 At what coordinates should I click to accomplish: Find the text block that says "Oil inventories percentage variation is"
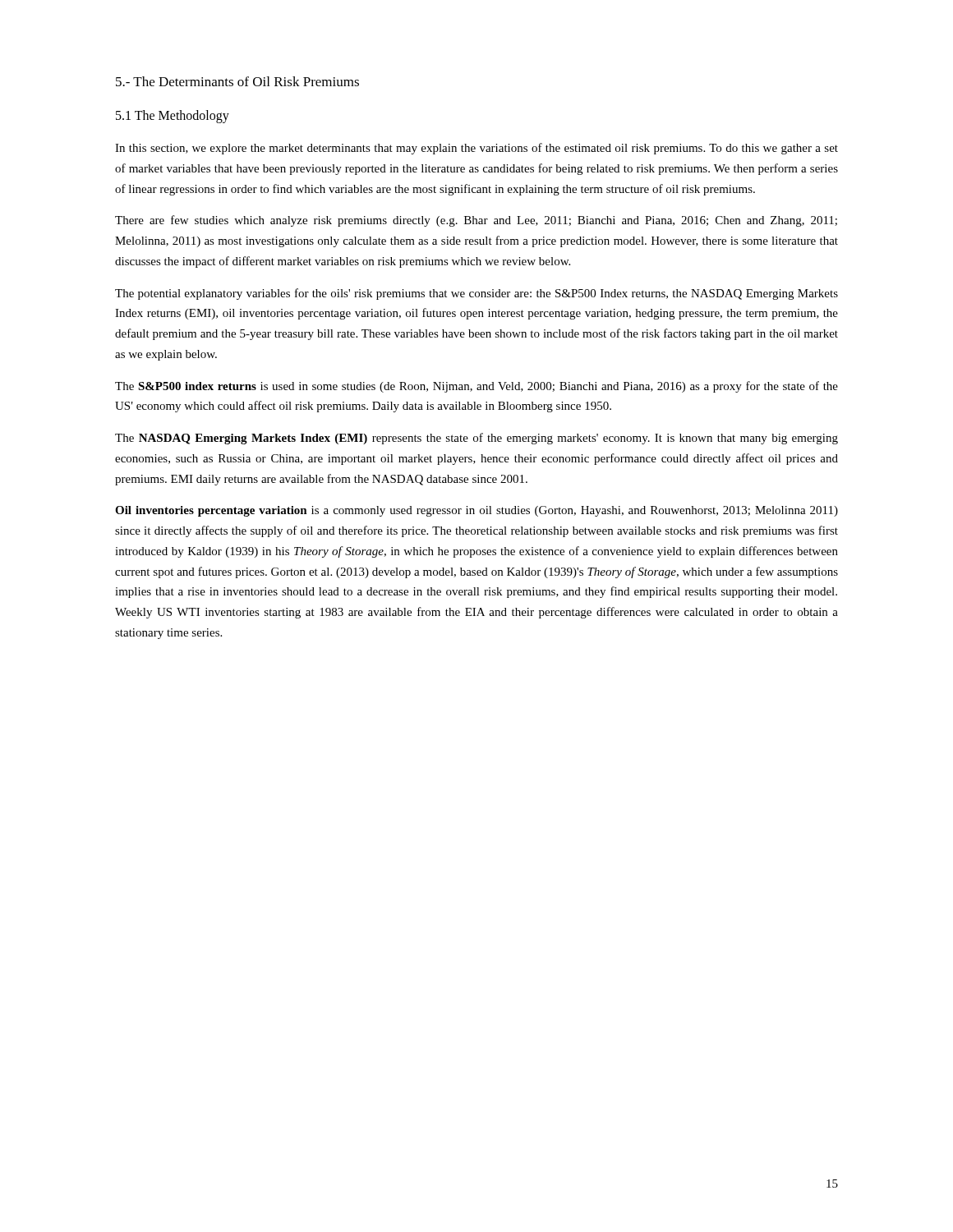(476, 571)
